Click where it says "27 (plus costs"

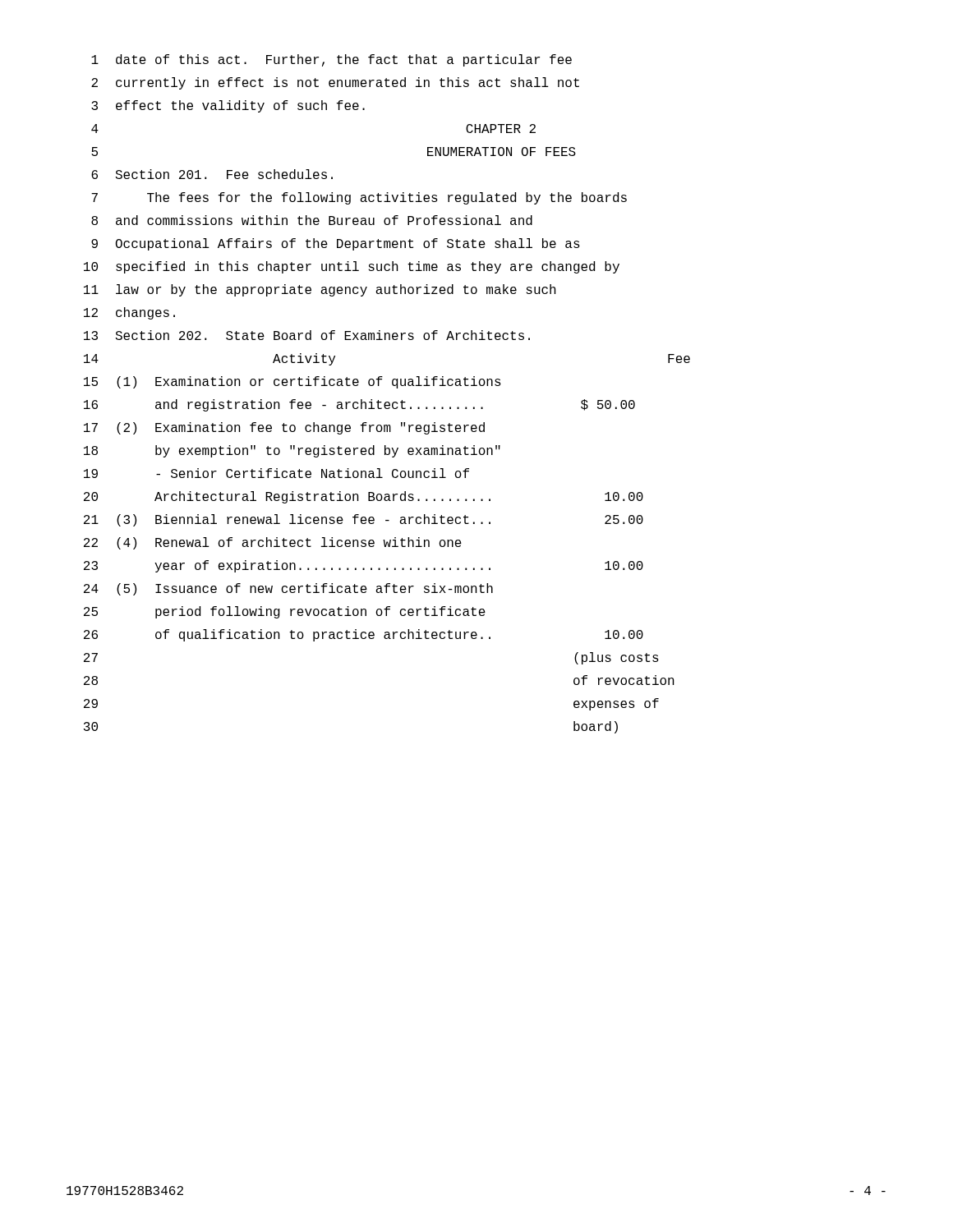pos(87,658)
